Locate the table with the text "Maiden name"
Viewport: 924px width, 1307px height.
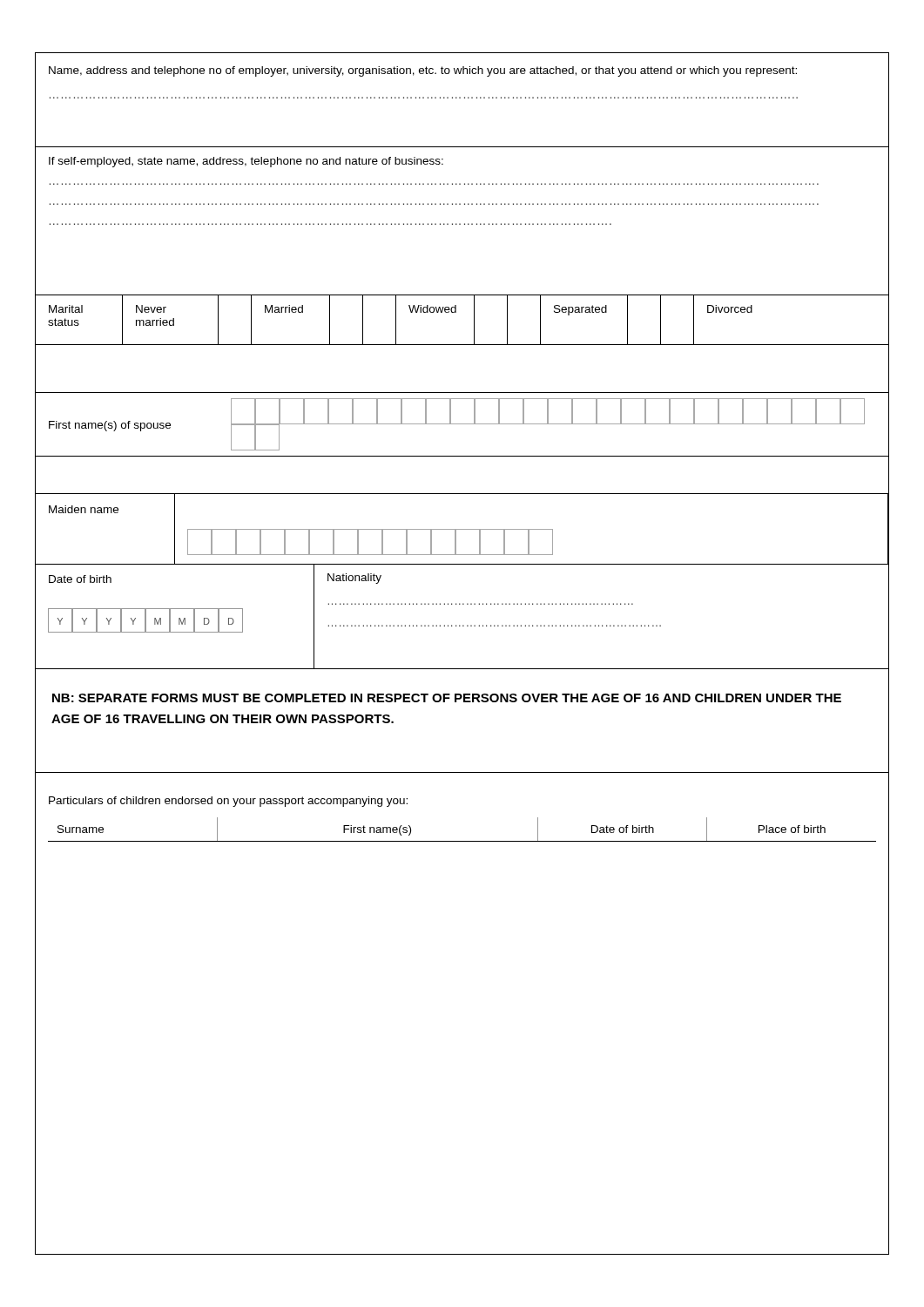462,529
